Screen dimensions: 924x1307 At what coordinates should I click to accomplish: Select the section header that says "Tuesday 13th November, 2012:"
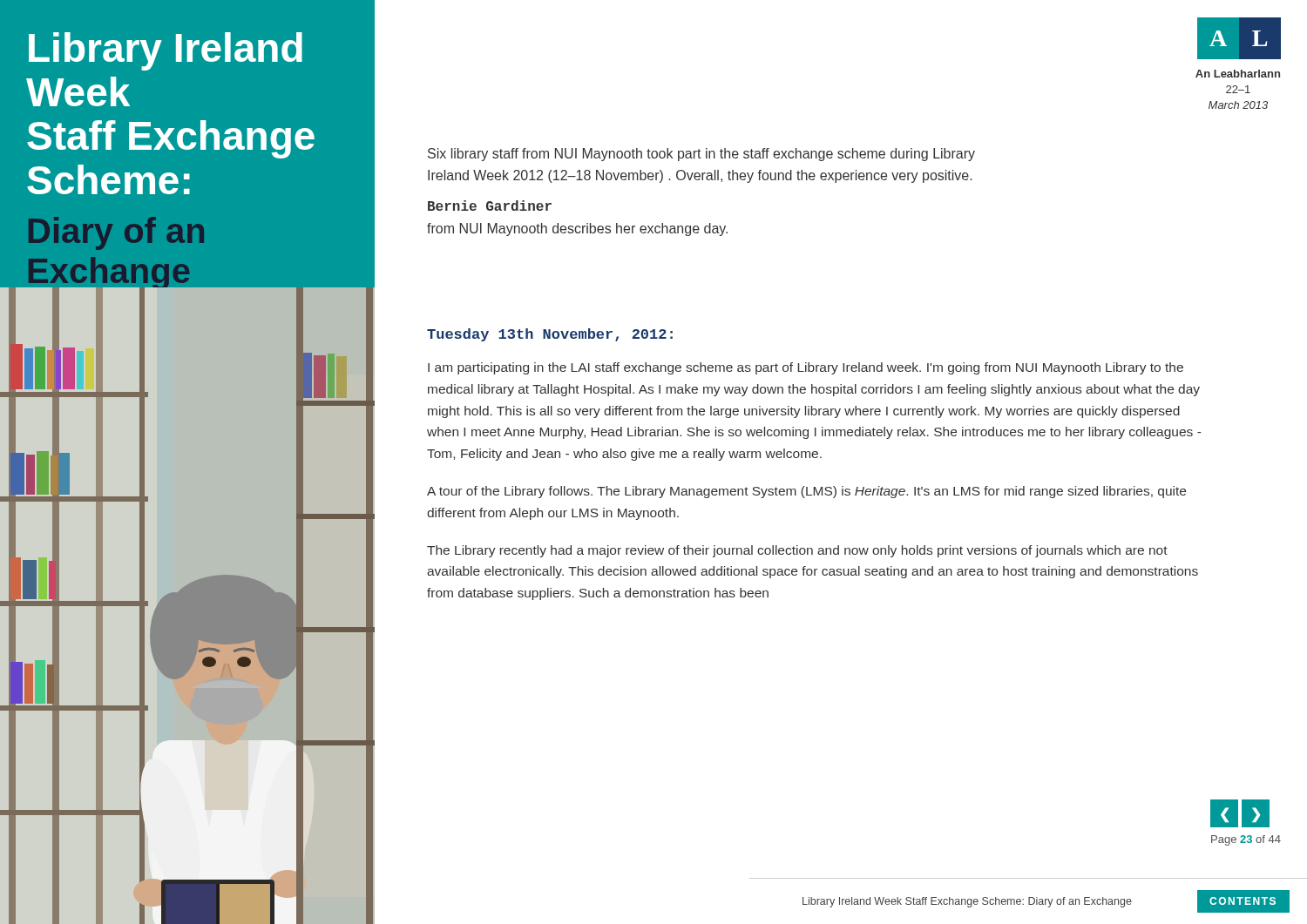(551, 335)
